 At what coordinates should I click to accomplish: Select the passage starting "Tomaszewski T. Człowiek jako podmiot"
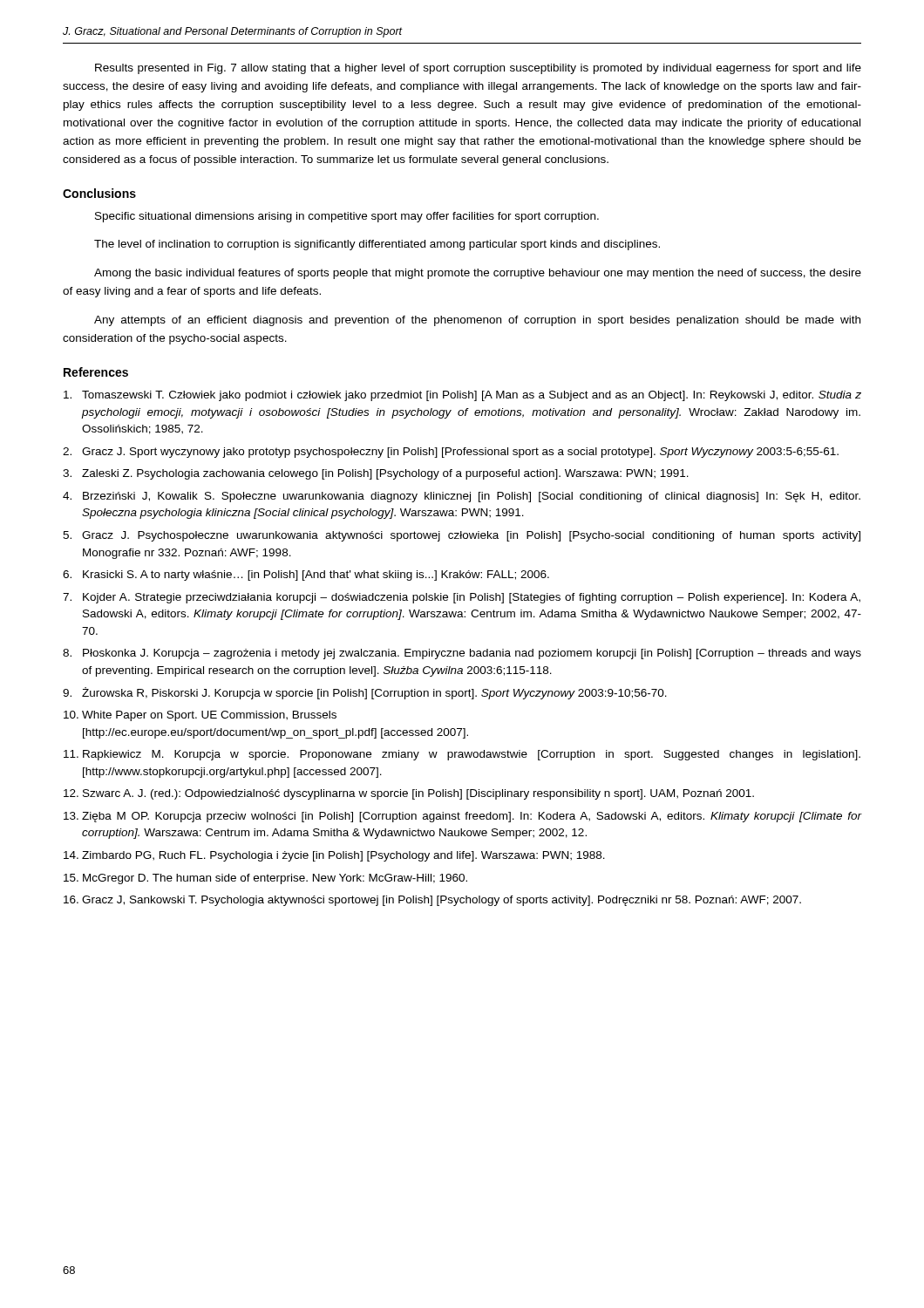tap(462, 412)
